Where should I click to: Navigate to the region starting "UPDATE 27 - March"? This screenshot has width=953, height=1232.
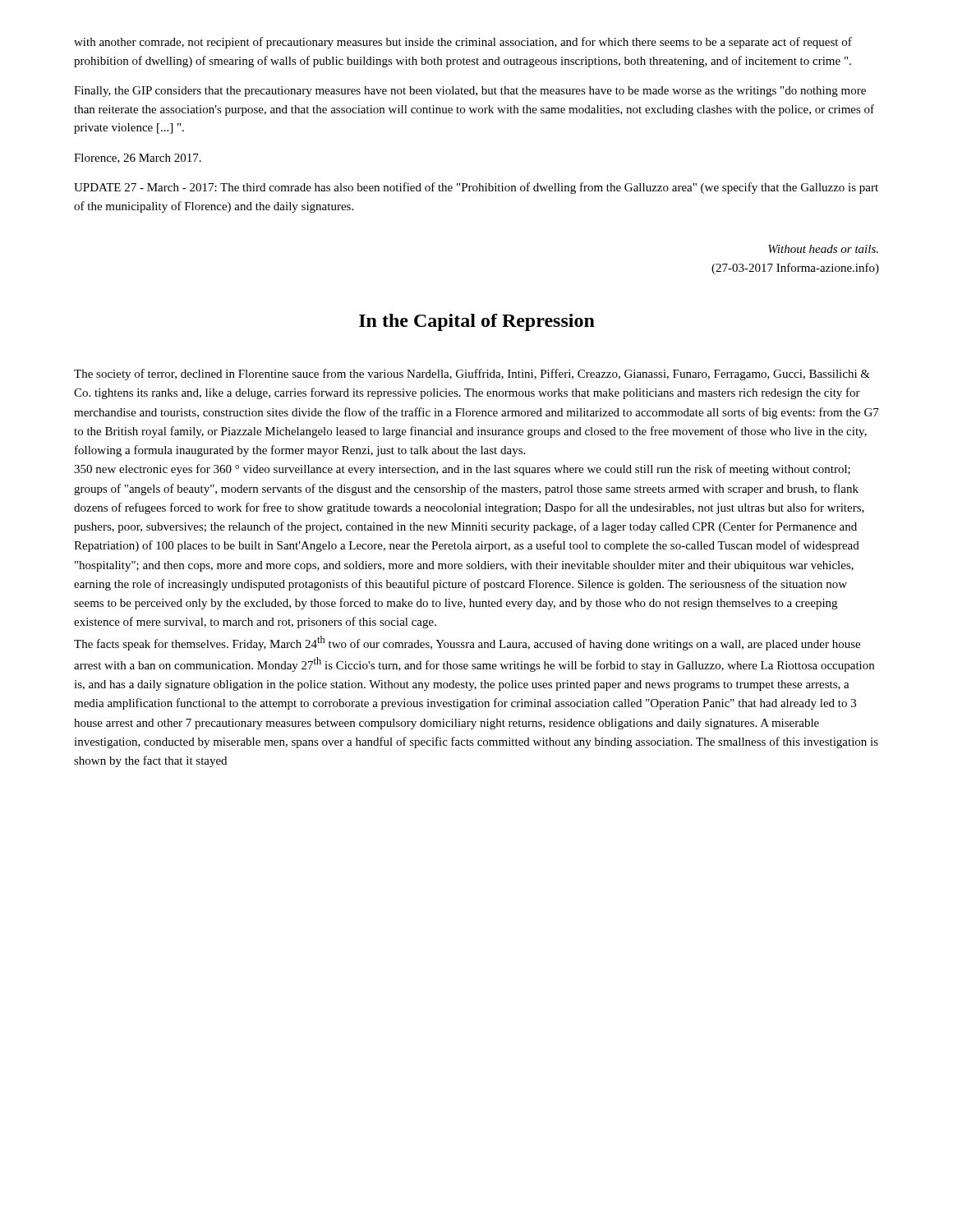click(476, 197)
